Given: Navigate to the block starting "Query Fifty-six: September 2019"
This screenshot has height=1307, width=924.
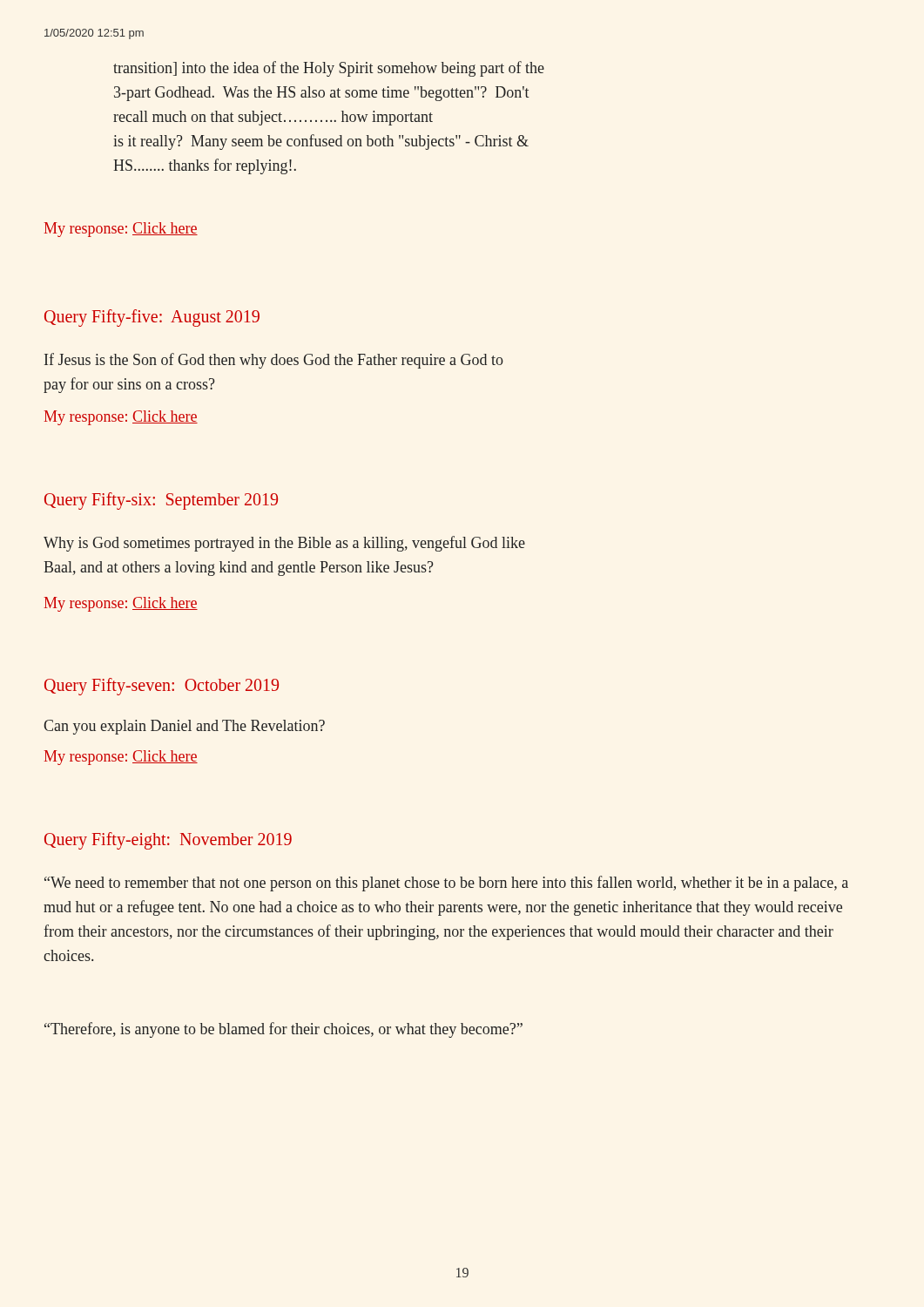Looking at the screenshot, I should pyautogui.click(x=161, y=499).
